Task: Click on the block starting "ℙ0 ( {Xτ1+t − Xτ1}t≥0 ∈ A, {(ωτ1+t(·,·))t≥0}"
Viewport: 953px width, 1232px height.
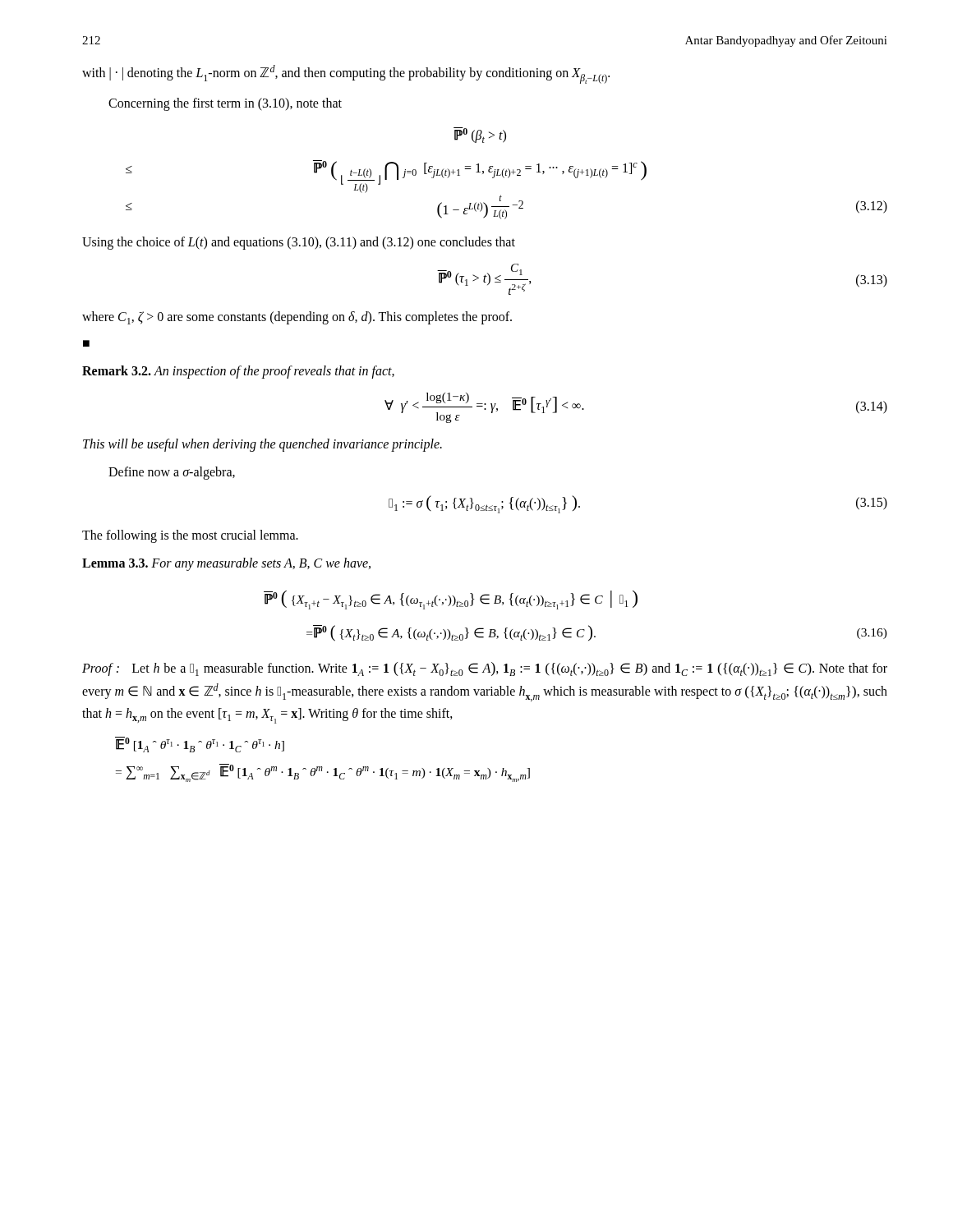Action: (x=485, y=614)
